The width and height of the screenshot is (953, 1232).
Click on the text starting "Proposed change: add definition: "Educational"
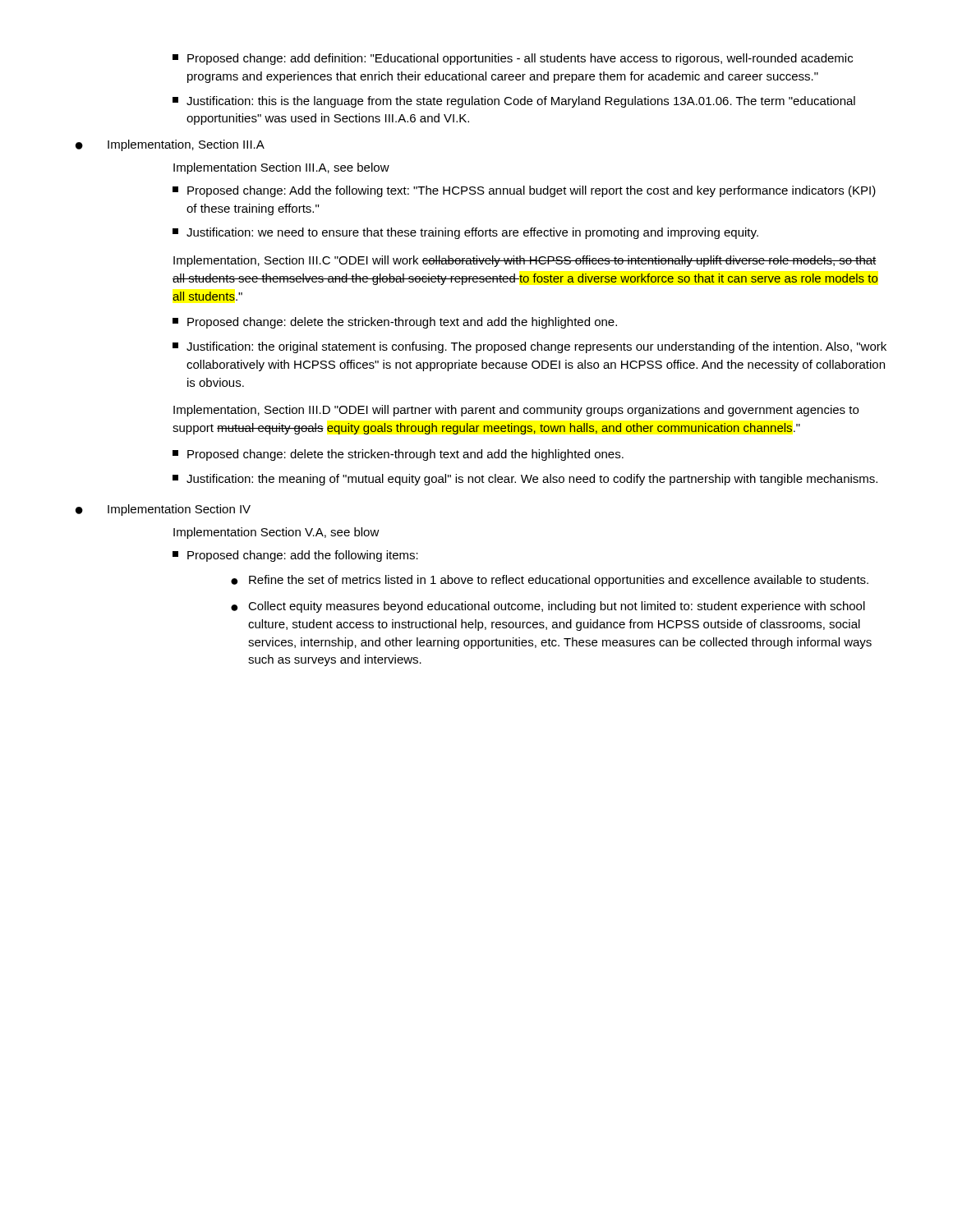tap(530, 67)
